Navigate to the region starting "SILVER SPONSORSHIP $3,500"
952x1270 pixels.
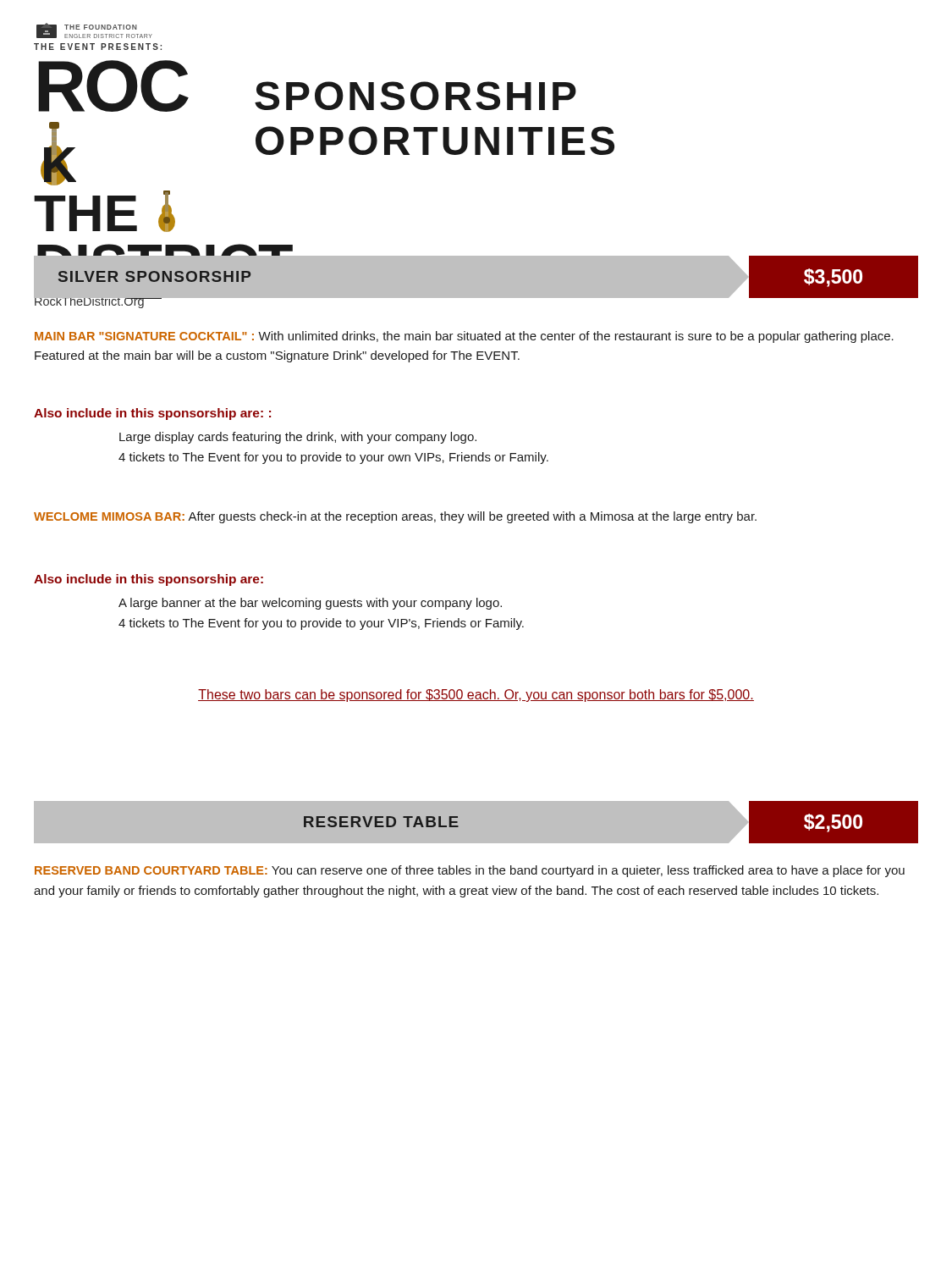tap(476, 277)
